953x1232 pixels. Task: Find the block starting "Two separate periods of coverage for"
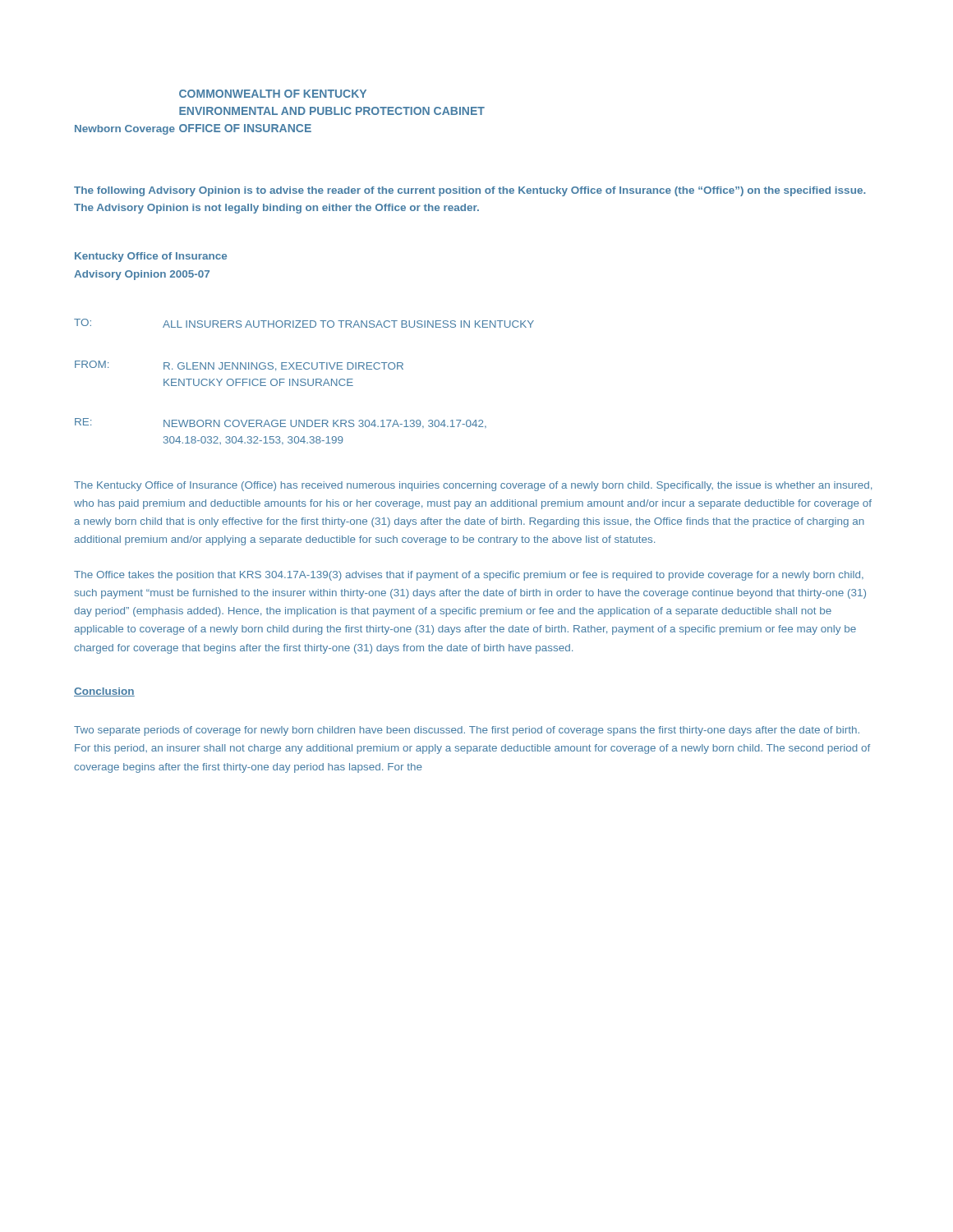point(476,749)
